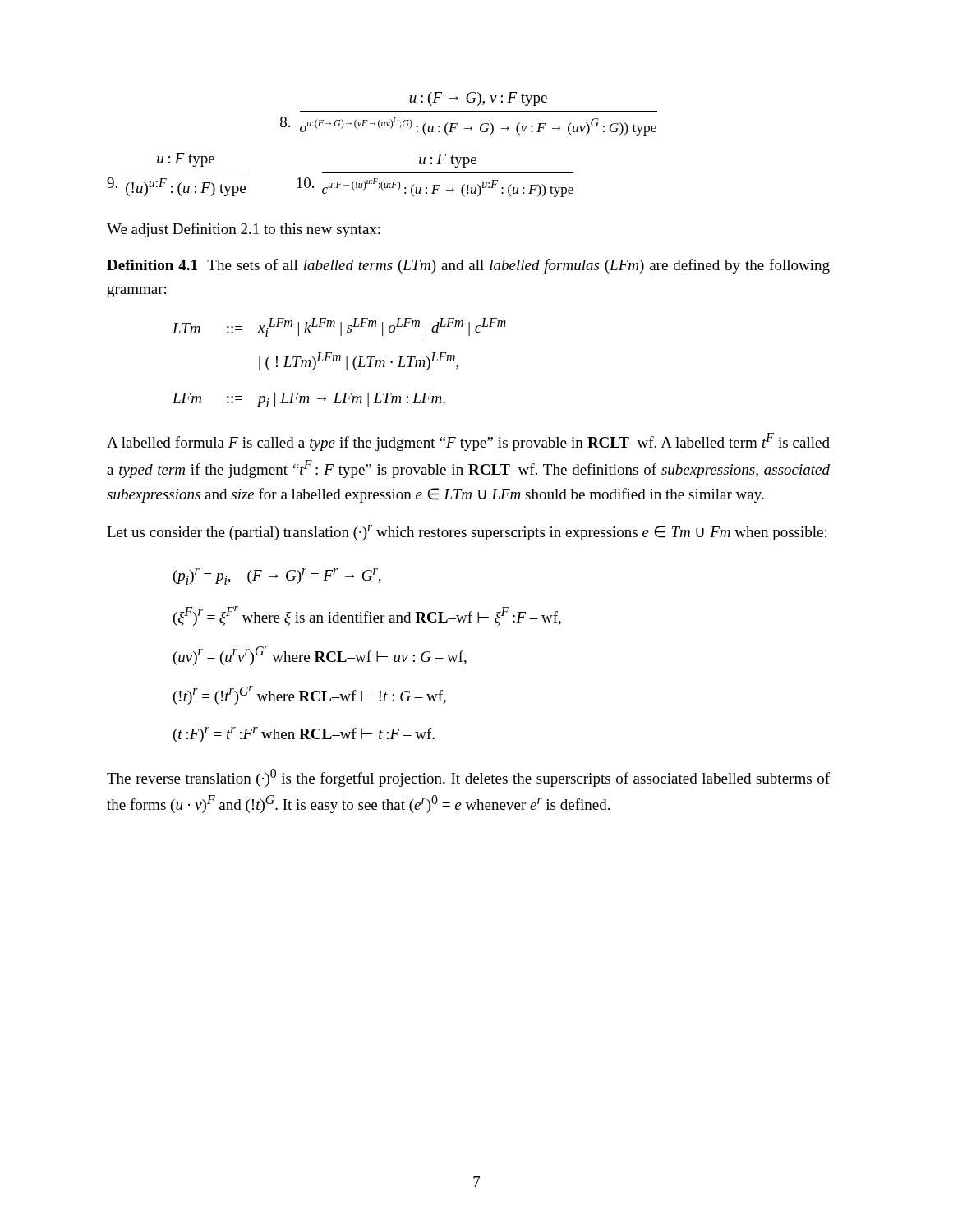Click on the region starting "Definition 4.1 The"
The image size is (953, 1232).
468,277
